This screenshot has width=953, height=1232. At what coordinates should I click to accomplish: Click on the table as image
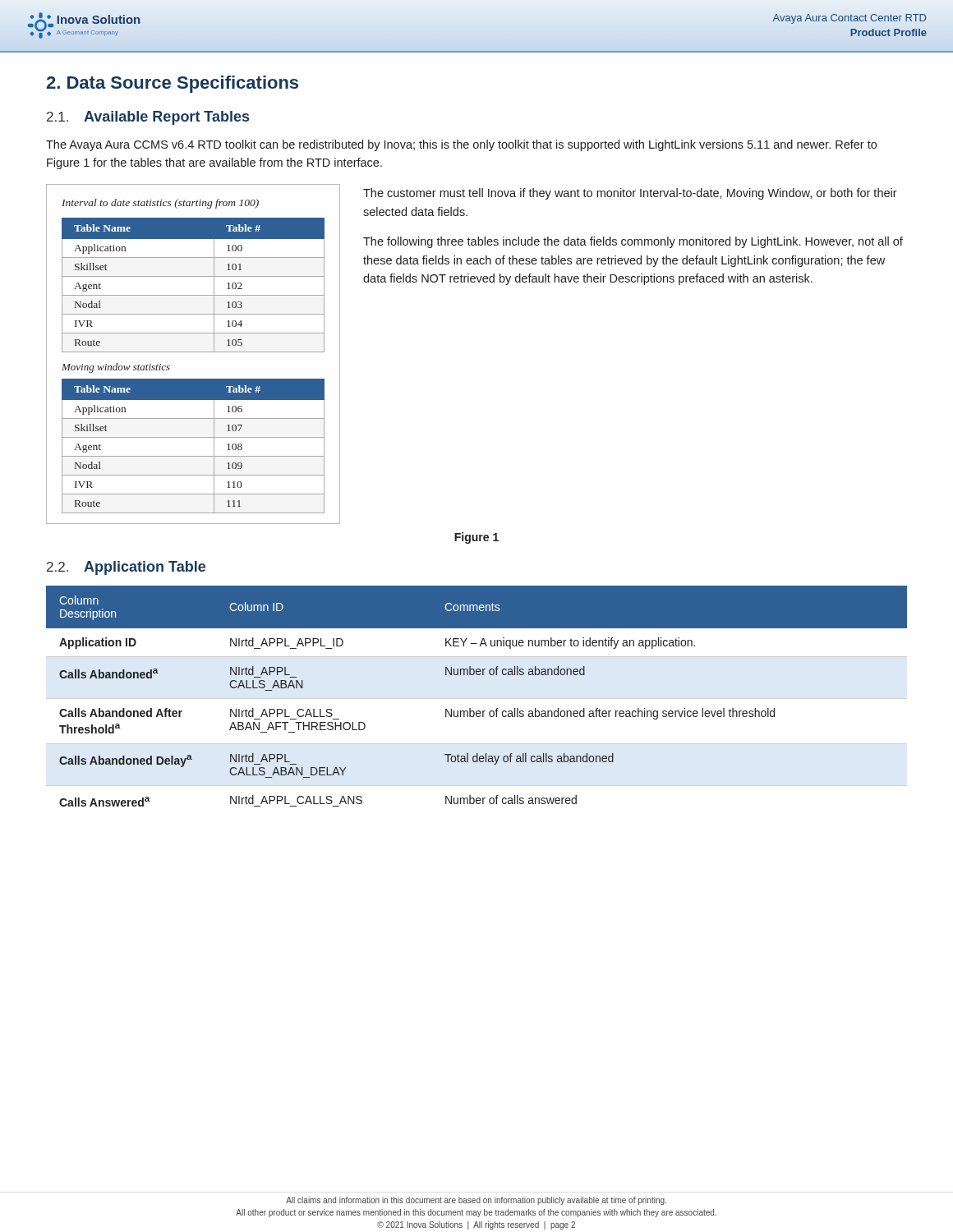pos(193,354)
